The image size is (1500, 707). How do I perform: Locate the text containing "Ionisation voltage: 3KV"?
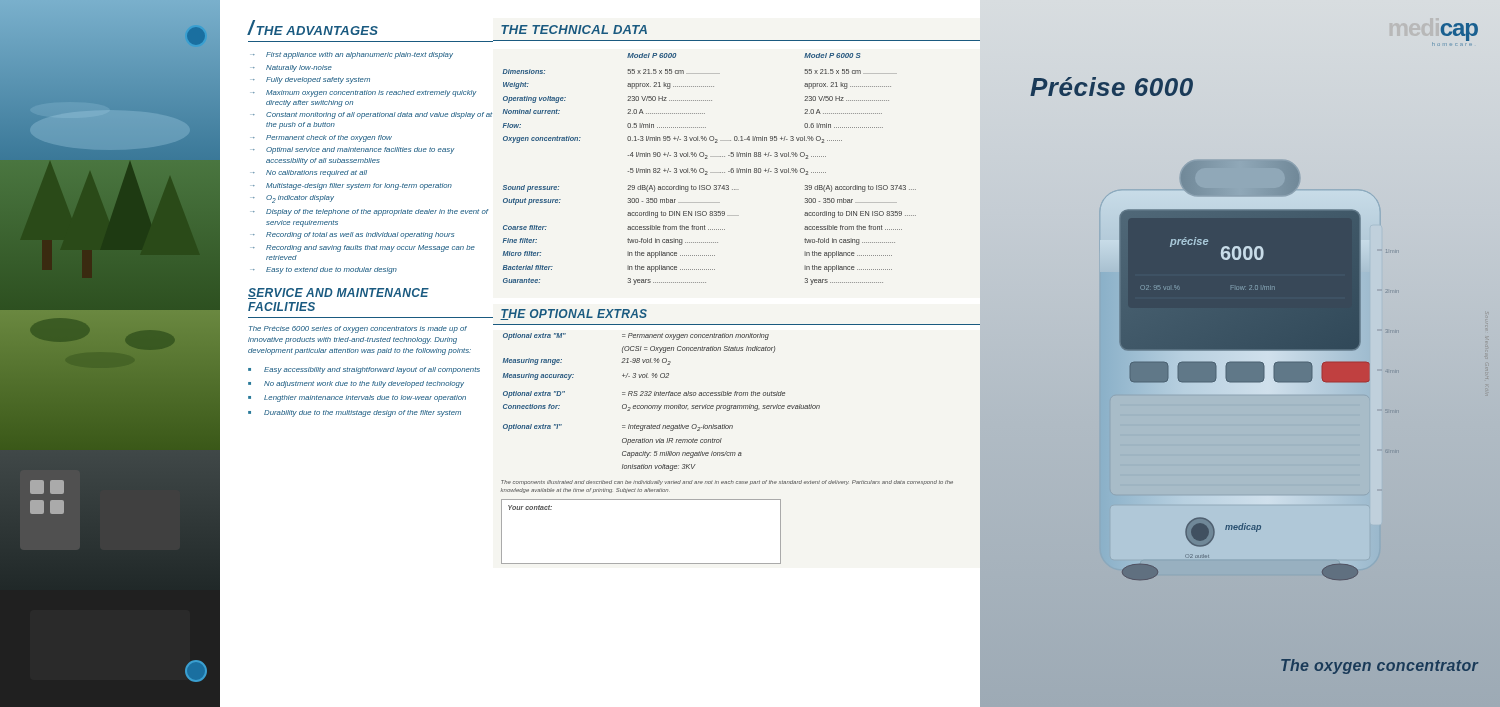(658, 466)
